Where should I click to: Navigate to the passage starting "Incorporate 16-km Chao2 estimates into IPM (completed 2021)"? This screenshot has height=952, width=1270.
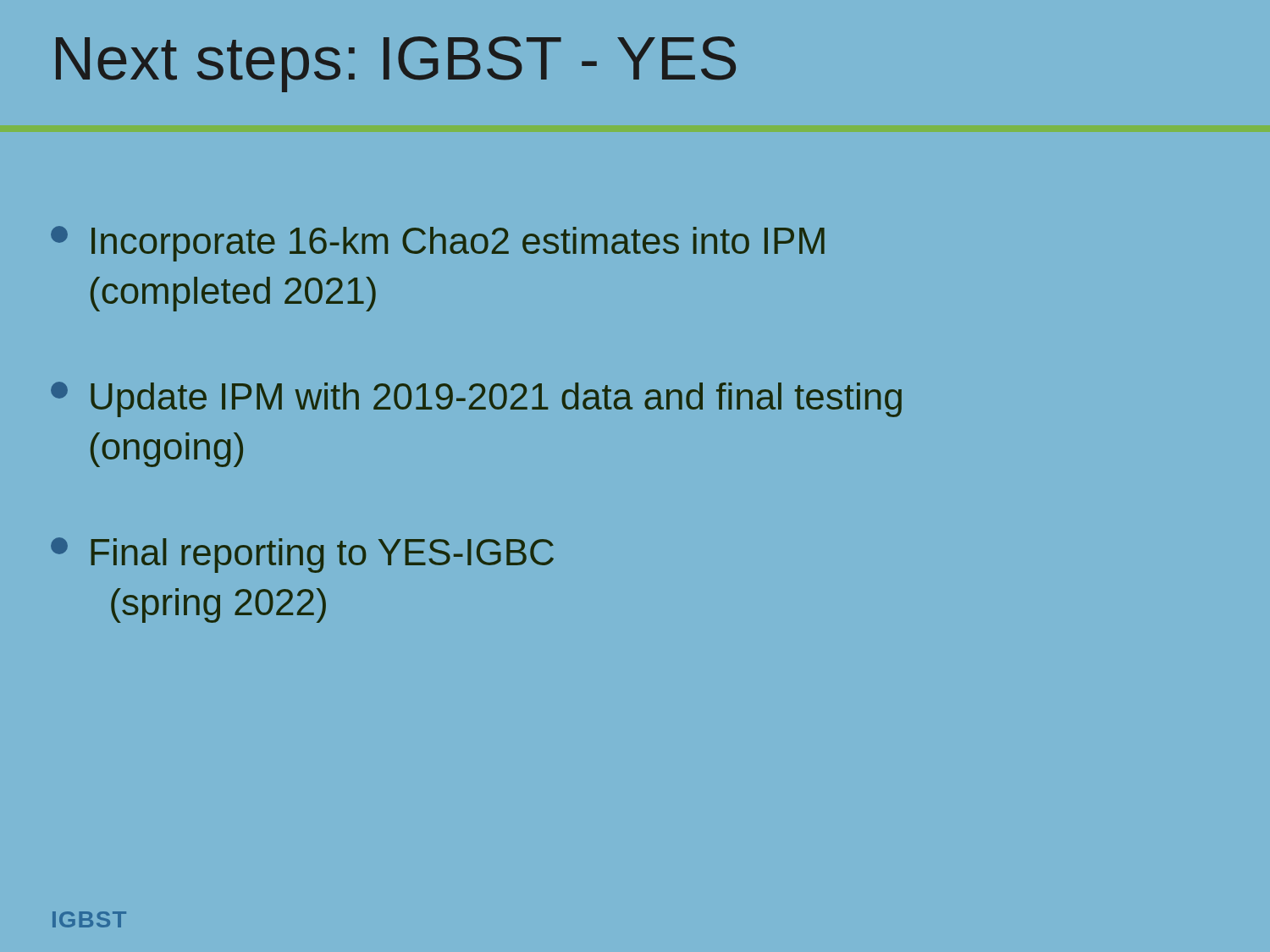439,266
